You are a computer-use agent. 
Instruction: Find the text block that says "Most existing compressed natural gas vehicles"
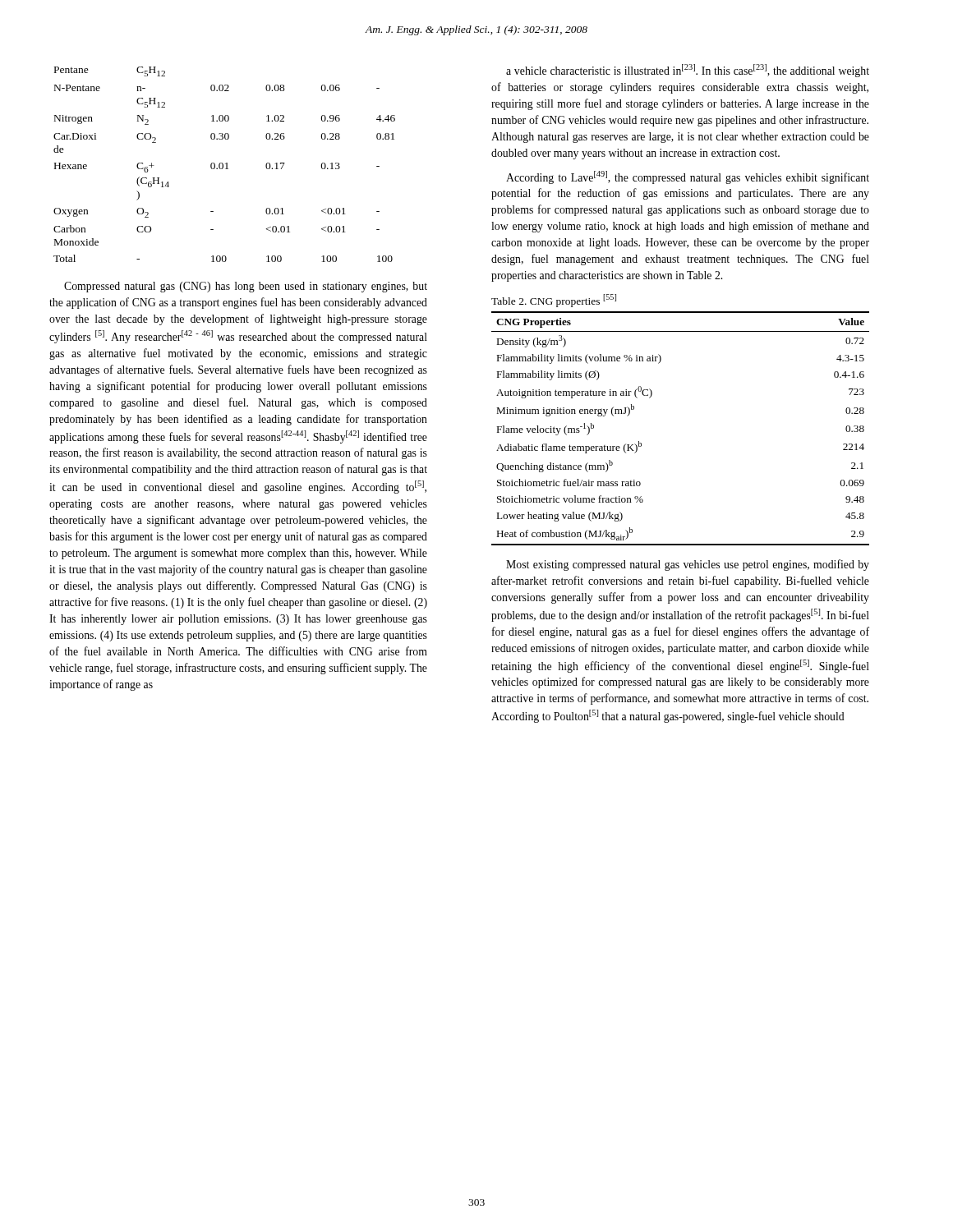coord(680,641)
